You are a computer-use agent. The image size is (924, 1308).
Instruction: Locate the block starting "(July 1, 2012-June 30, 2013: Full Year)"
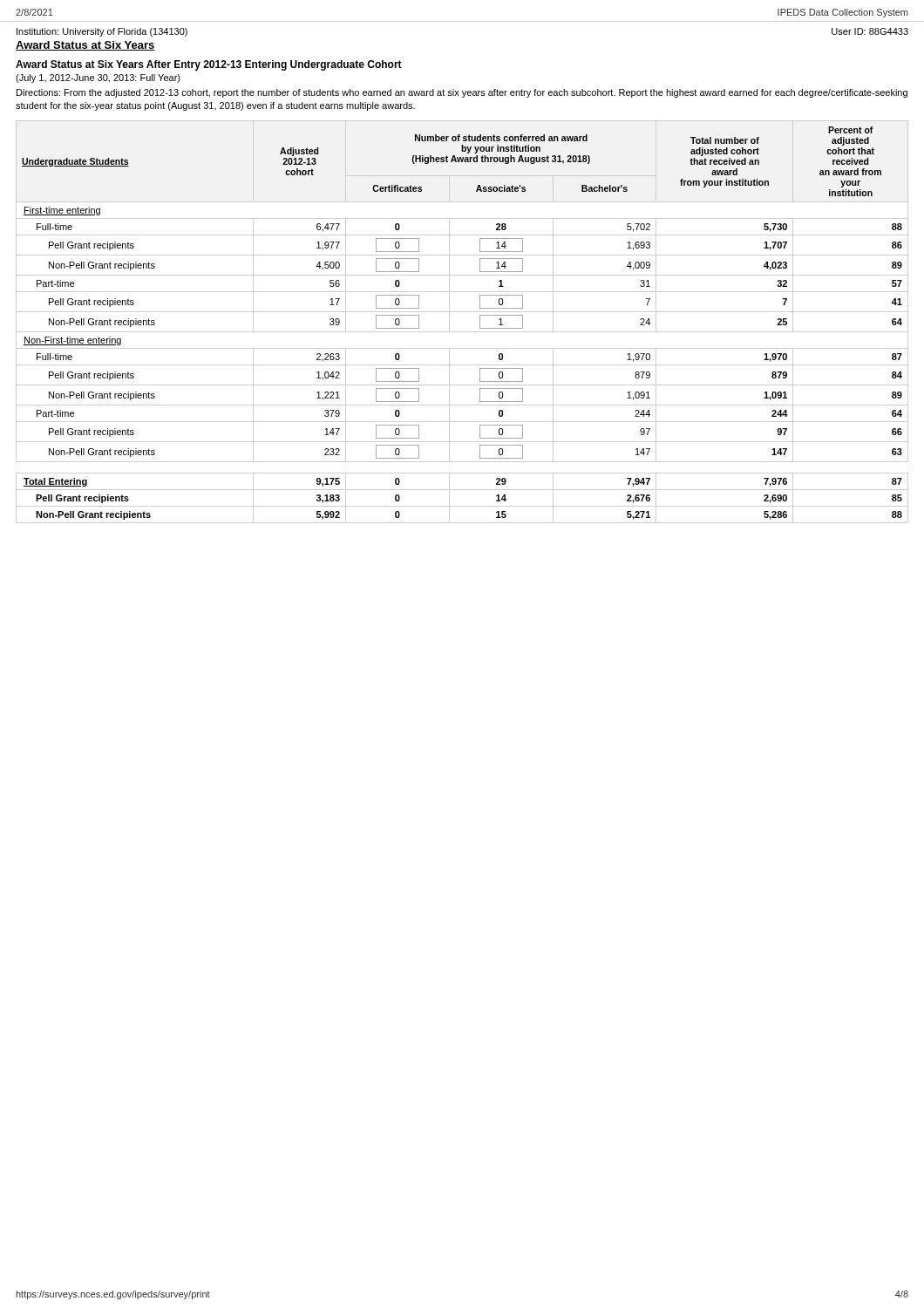(x=98, y=78)
